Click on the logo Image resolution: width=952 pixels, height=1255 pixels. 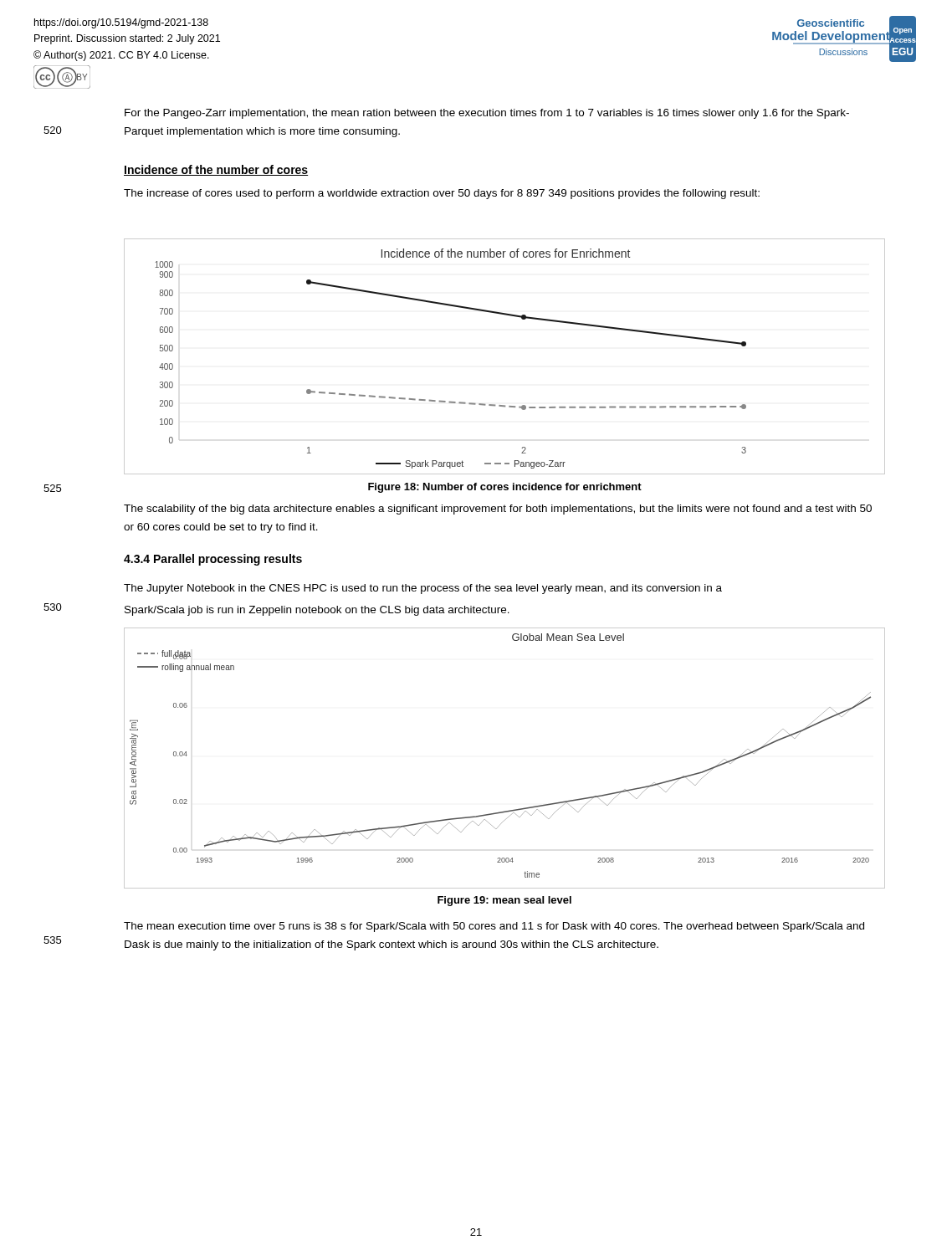pos(62,78)
